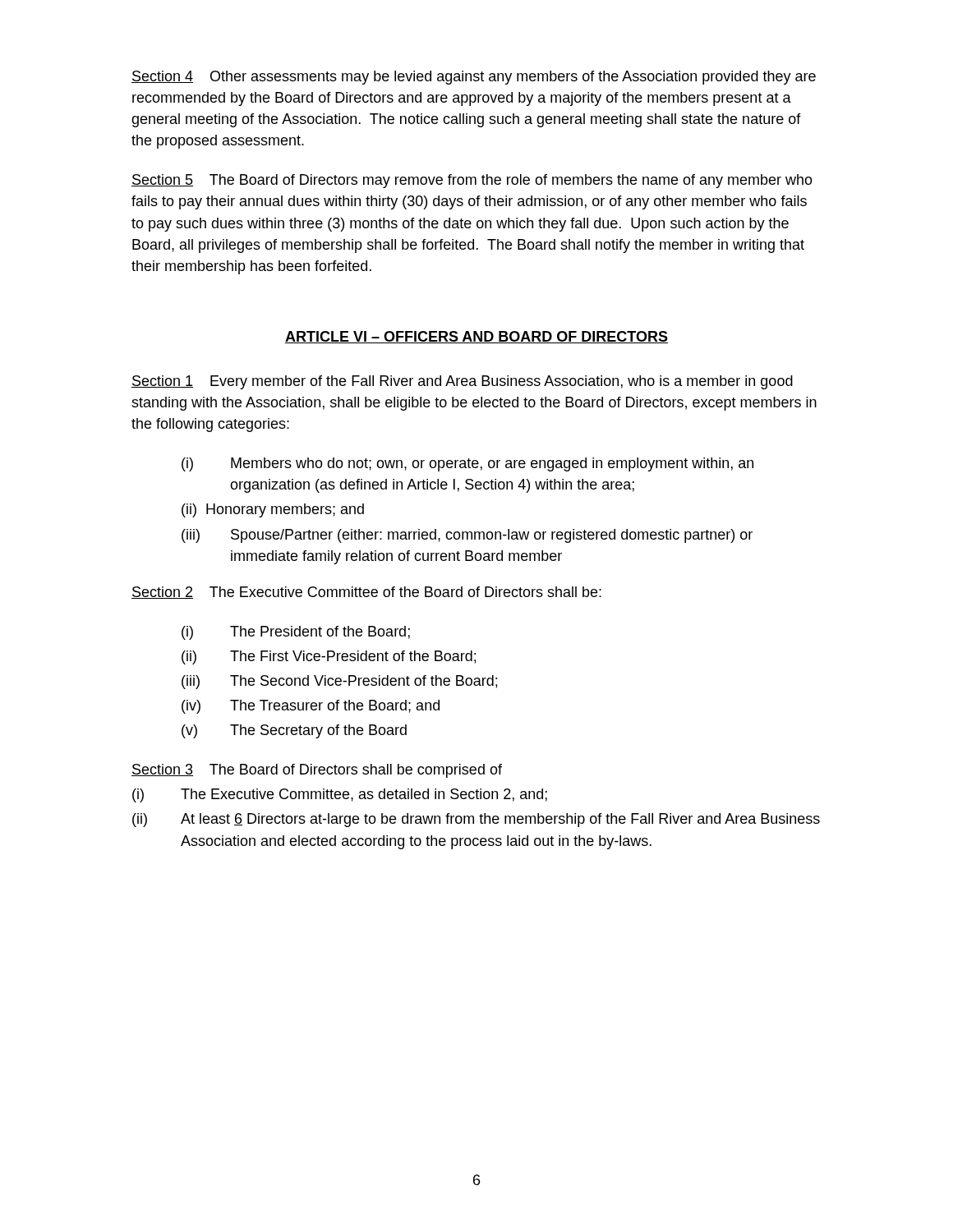Point to the region starting "(i) The President of the Board;"

296,633
